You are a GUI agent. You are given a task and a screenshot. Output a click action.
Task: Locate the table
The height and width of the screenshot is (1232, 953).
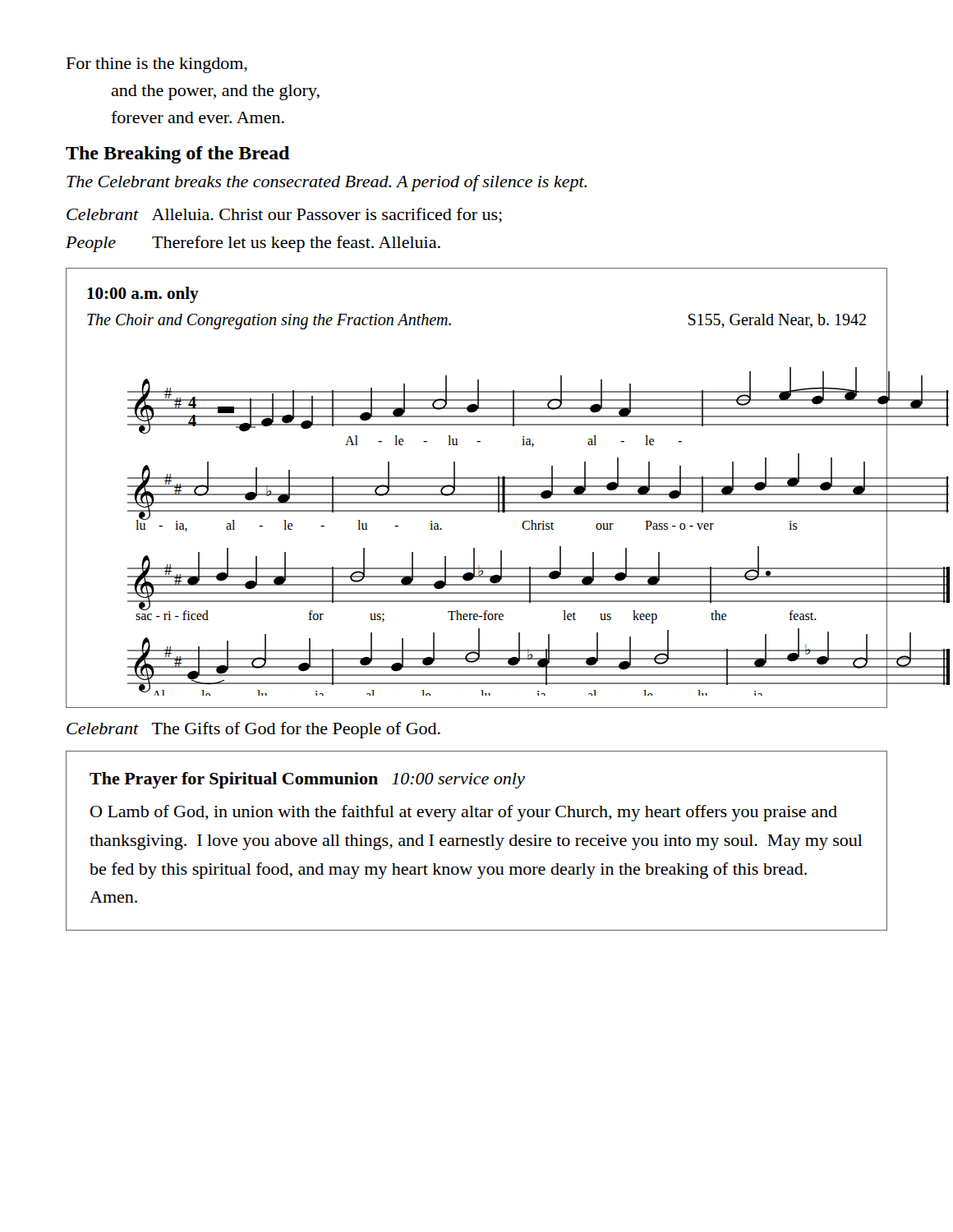pos(476,841)
